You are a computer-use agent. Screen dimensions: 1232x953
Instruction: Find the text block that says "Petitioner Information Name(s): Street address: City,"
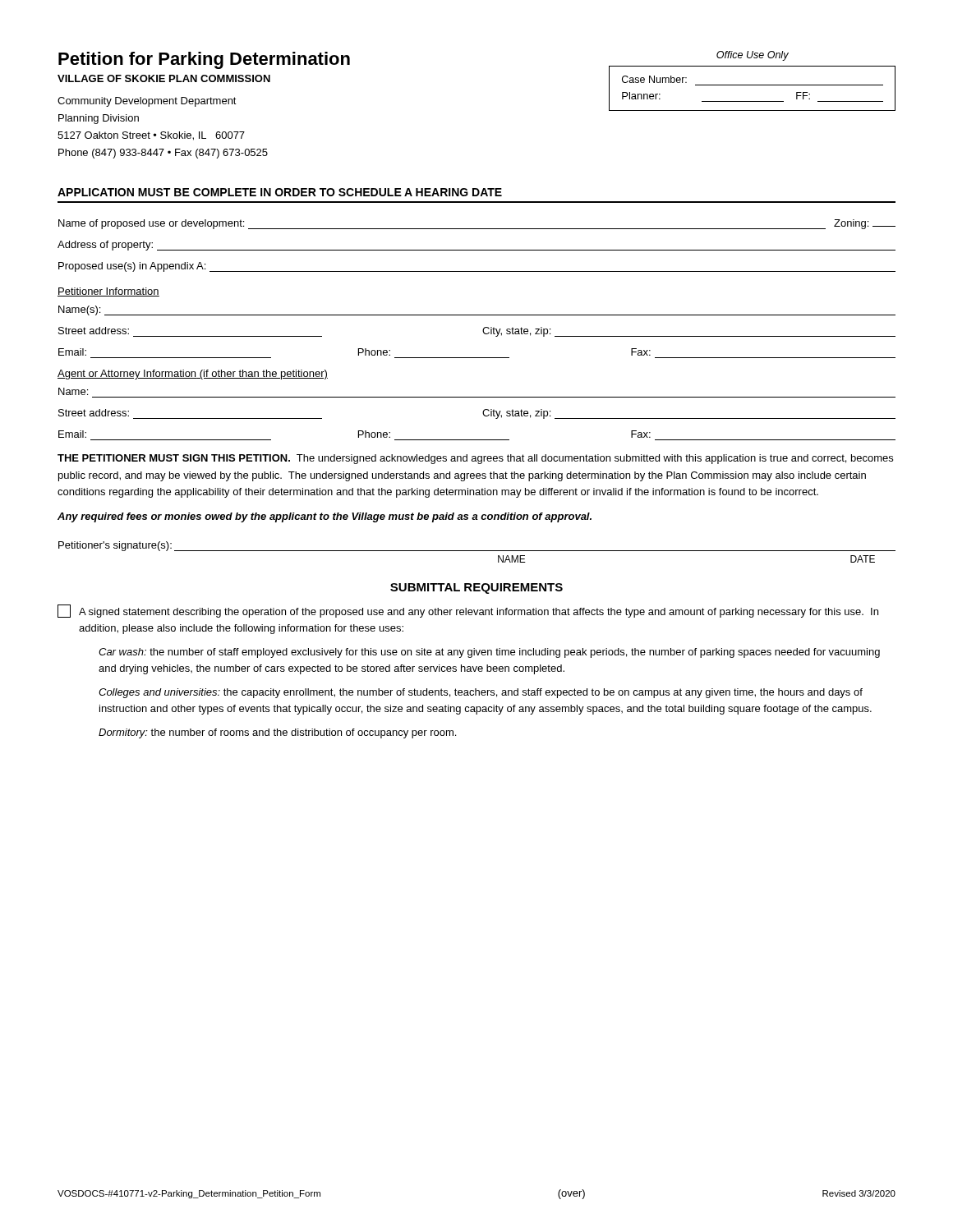point(476,322)
